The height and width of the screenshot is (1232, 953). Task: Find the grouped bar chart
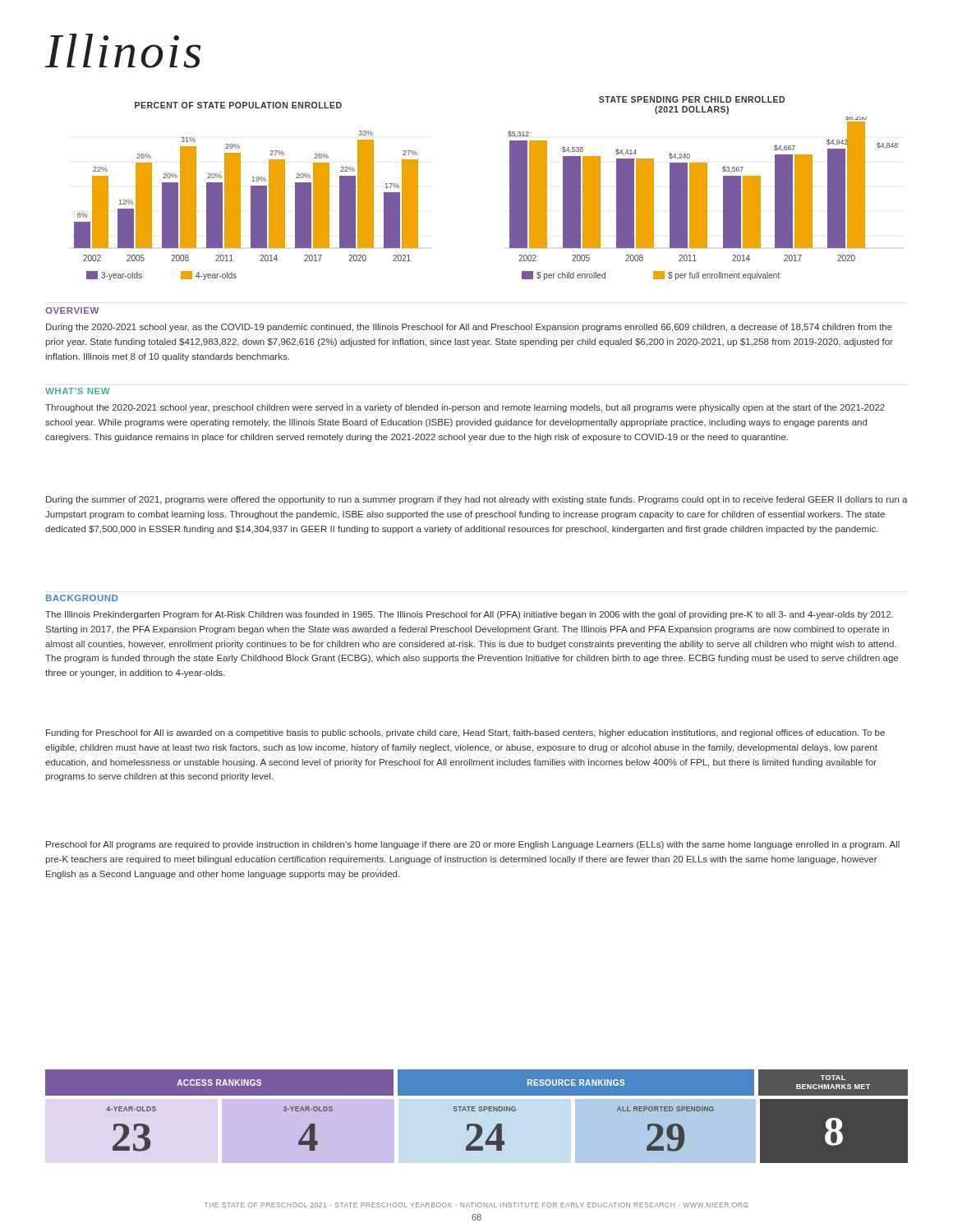coord(238,199)
